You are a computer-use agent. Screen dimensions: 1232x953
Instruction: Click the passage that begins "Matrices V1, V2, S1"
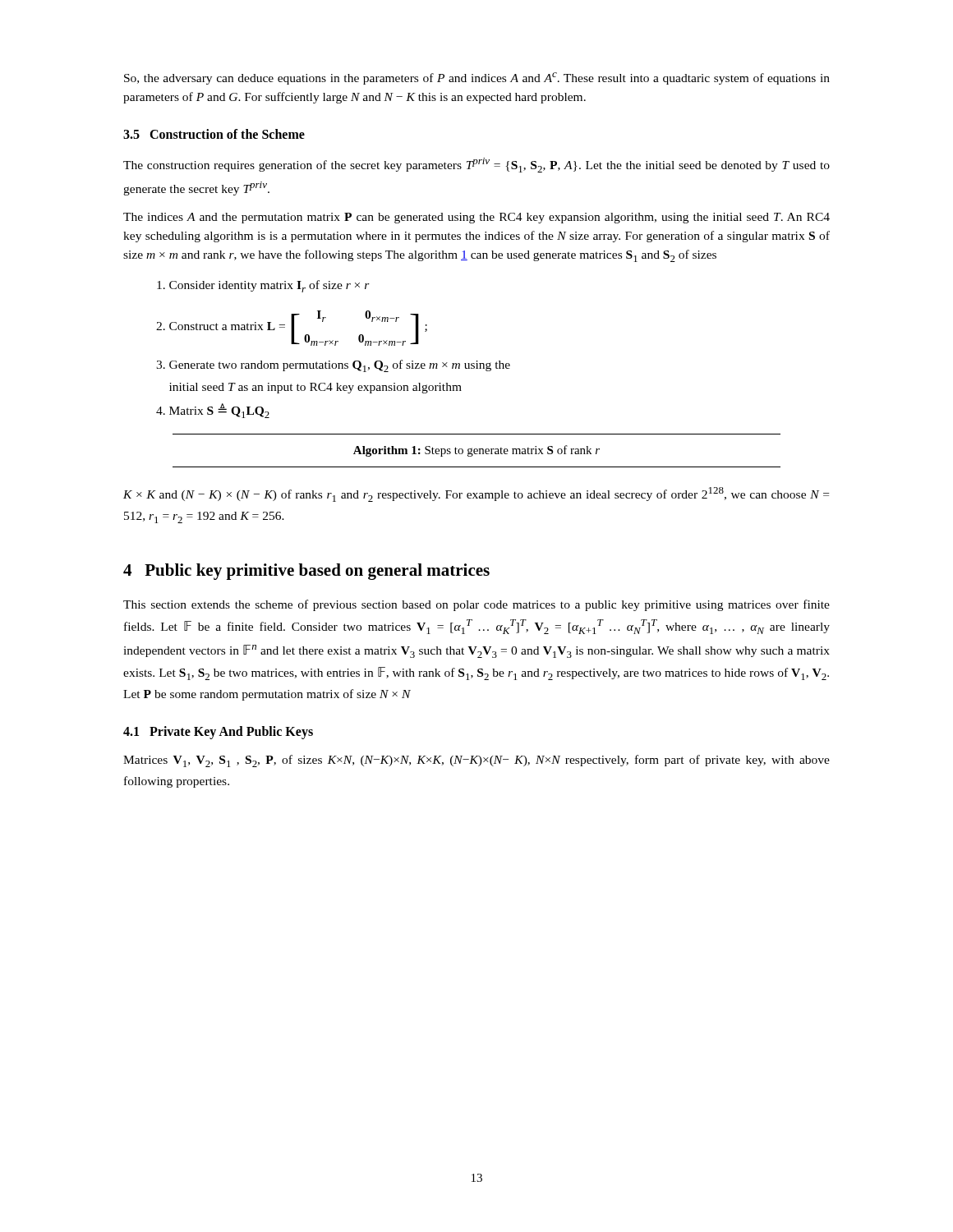(x=476, y=770)
